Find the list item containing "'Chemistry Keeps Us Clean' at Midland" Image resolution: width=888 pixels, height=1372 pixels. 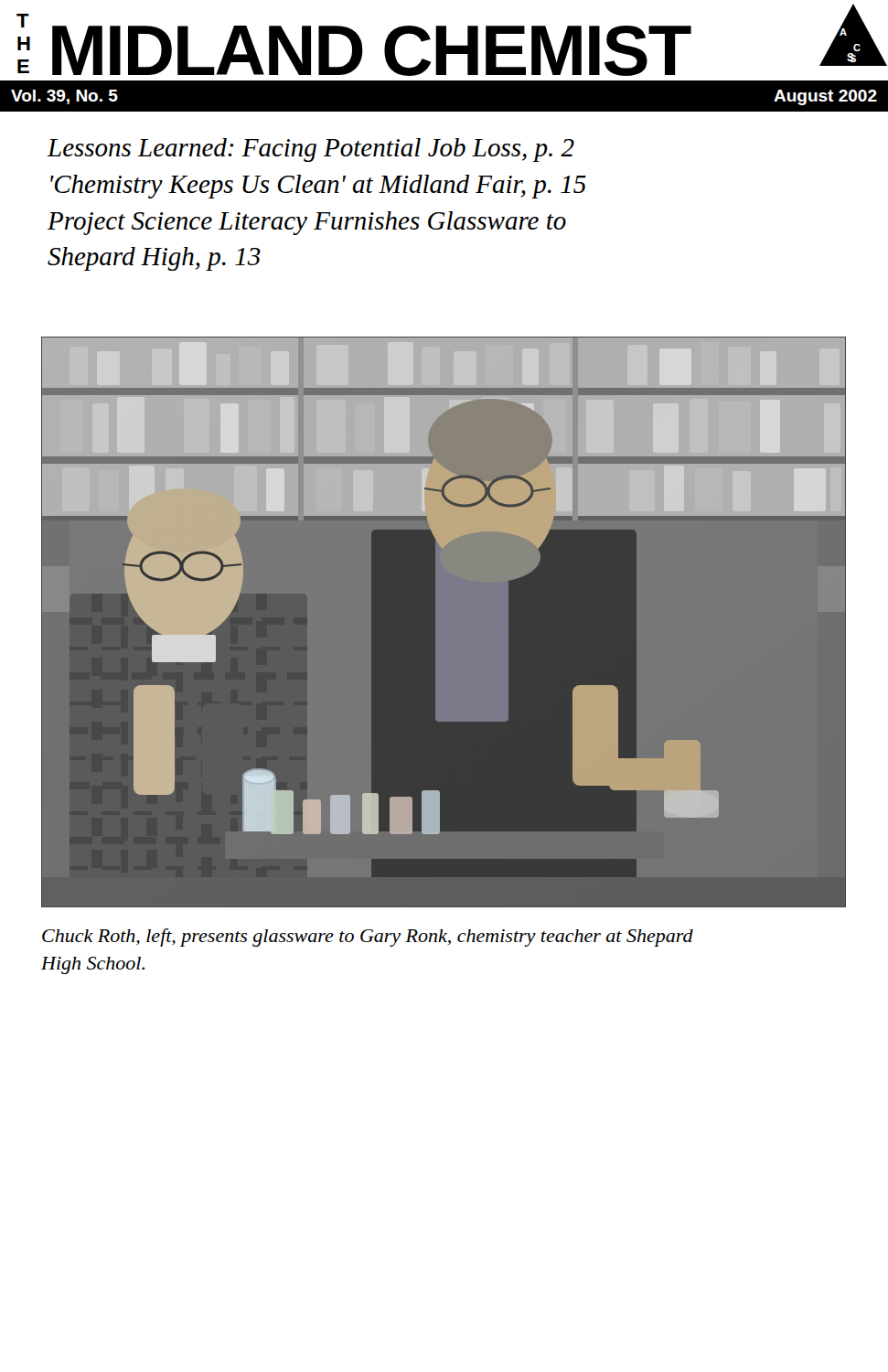point(441,184)
